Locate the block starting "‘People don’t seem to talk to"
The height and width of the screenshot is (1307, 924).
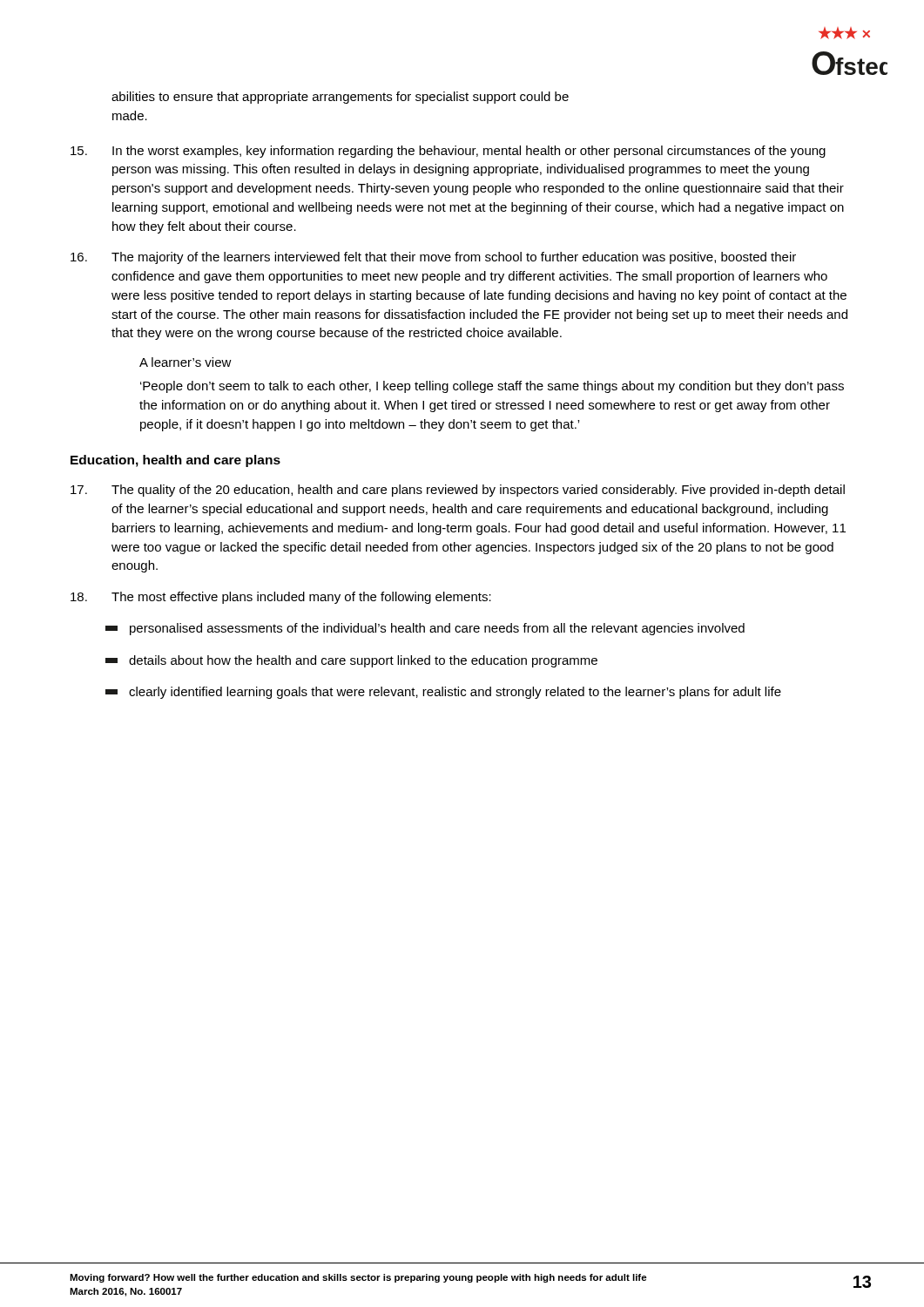click(x=492, y=405)
